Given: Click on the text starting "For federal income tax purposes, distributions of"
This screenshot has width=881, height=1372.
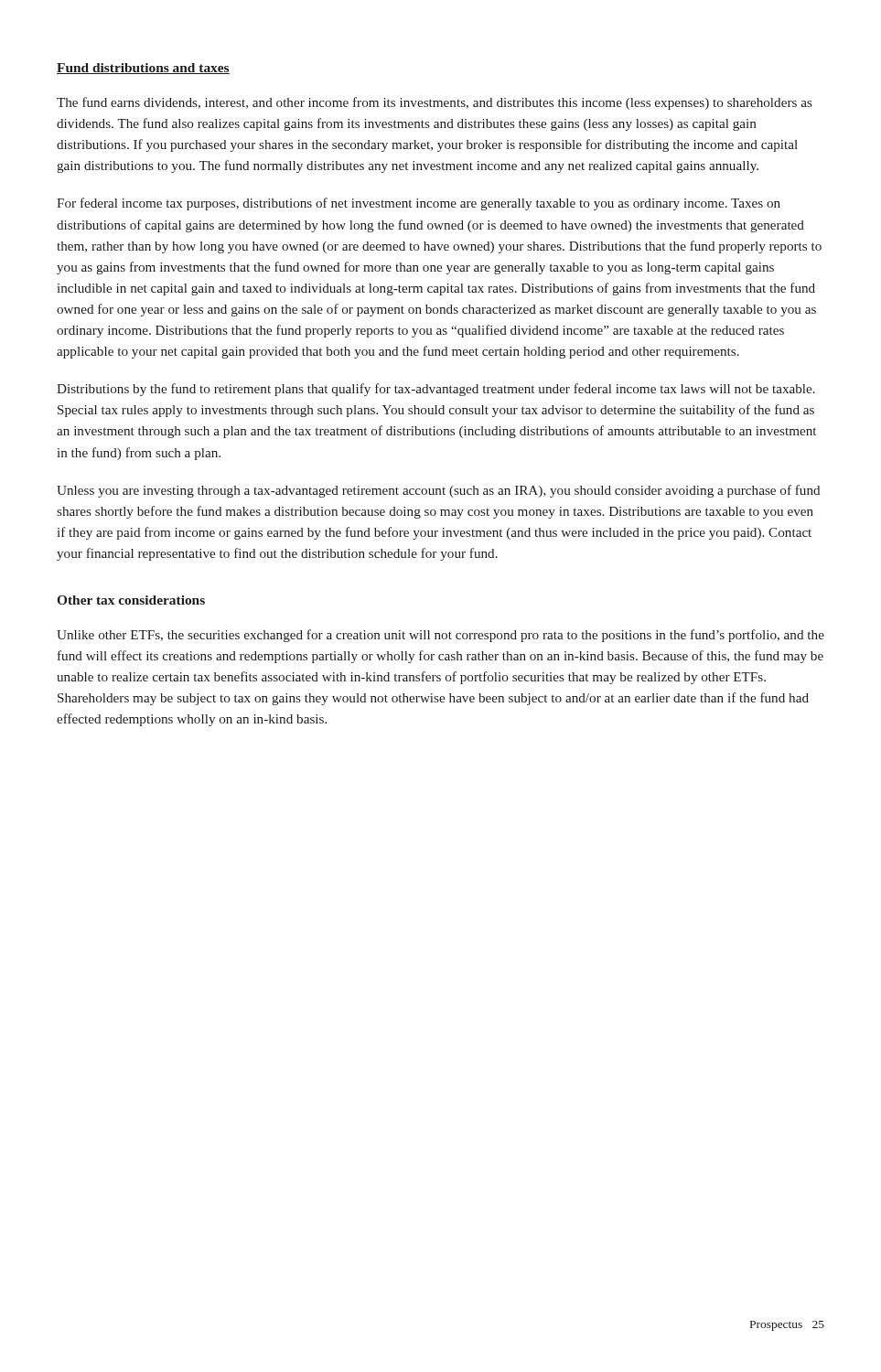Looking at the screenshot, I should point(439,277).
